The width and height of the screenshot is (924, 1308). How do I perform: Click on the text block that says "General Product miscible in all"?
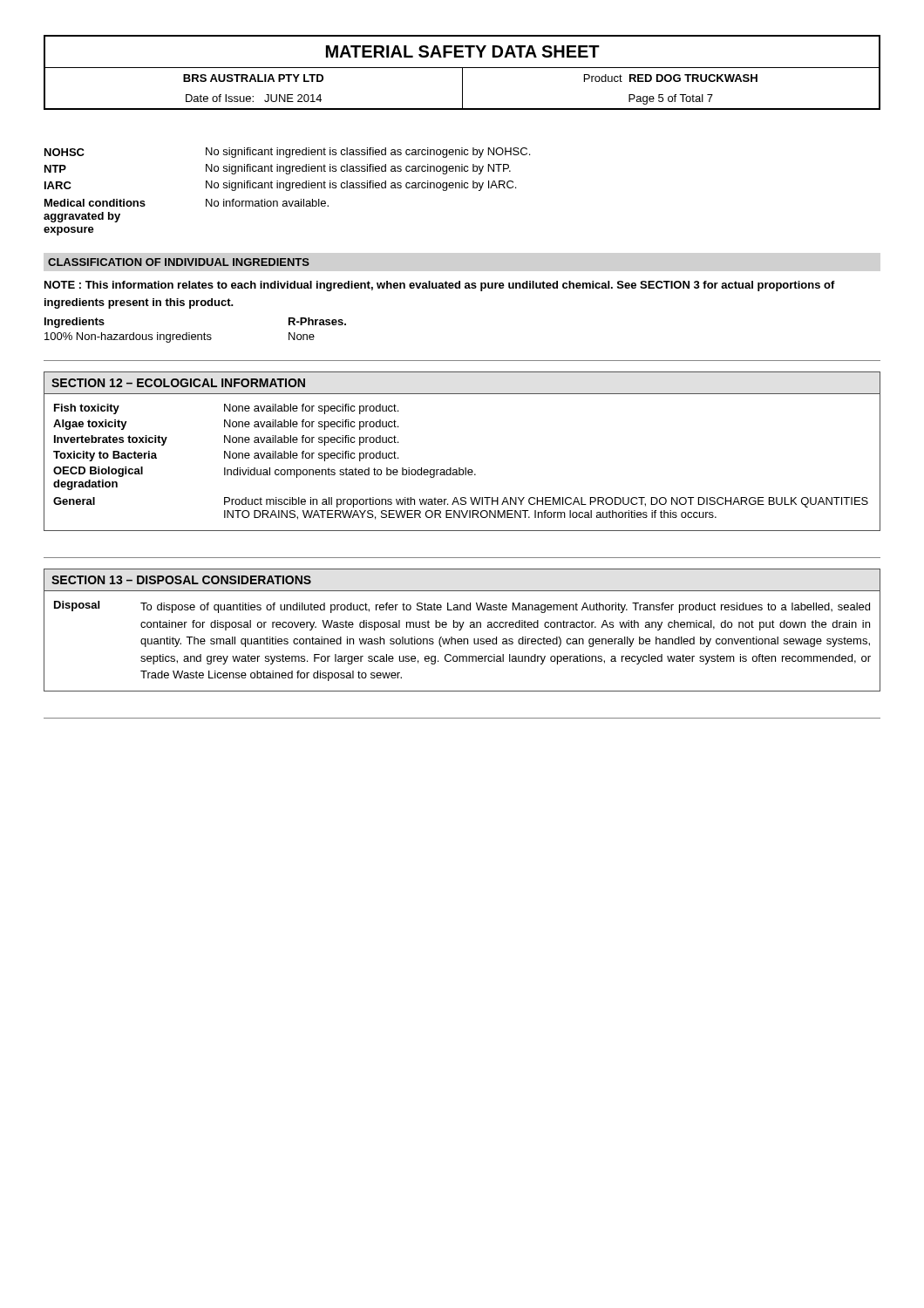462,508
